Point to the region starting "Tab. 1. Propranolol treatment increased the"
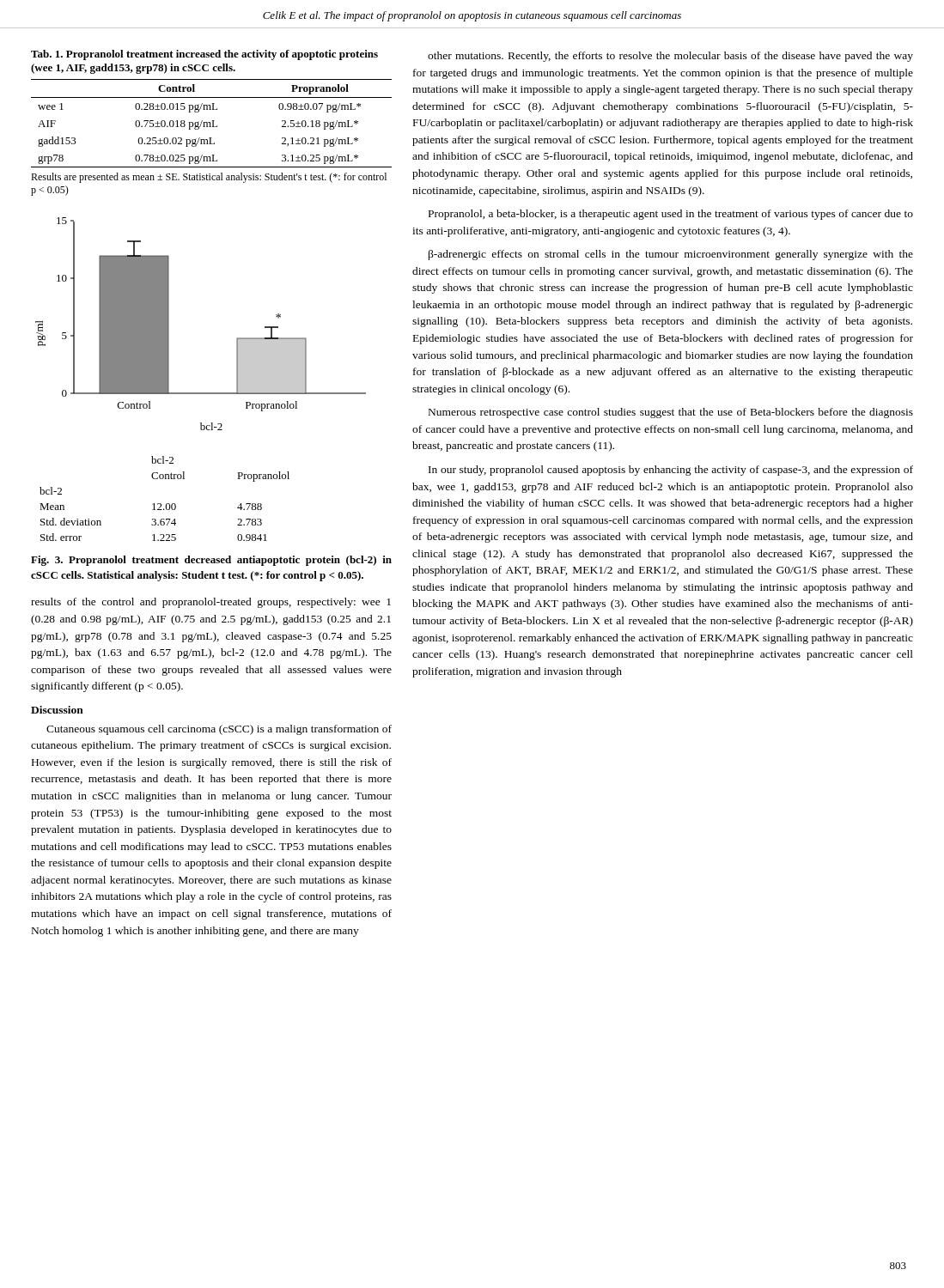Viewport: 944px width, 1288px height. tap(204, 61)
